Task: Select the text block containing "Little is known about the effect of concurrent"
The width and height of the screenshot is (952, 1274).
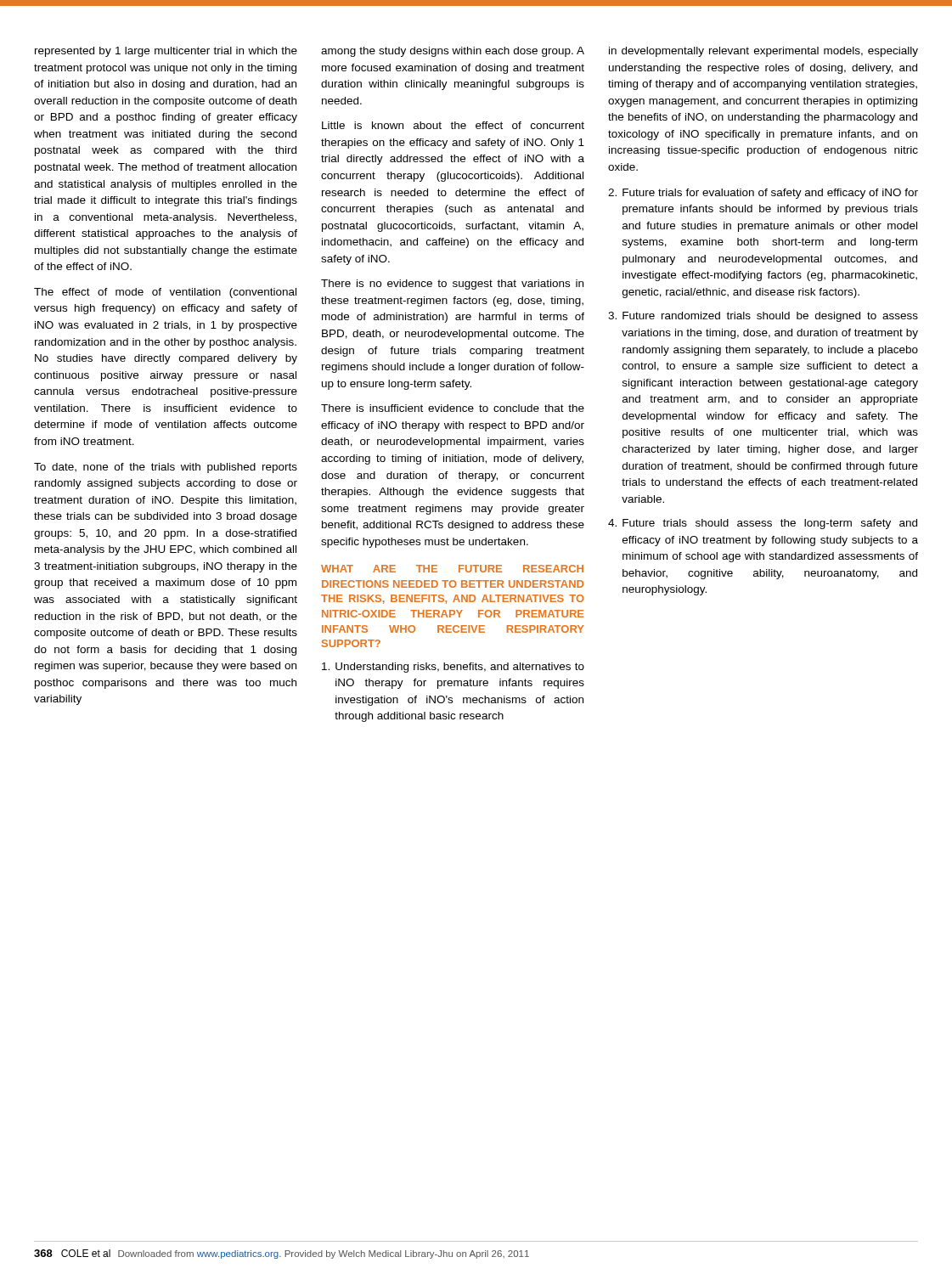Action: pyautogui.click(x=453, y=192)
